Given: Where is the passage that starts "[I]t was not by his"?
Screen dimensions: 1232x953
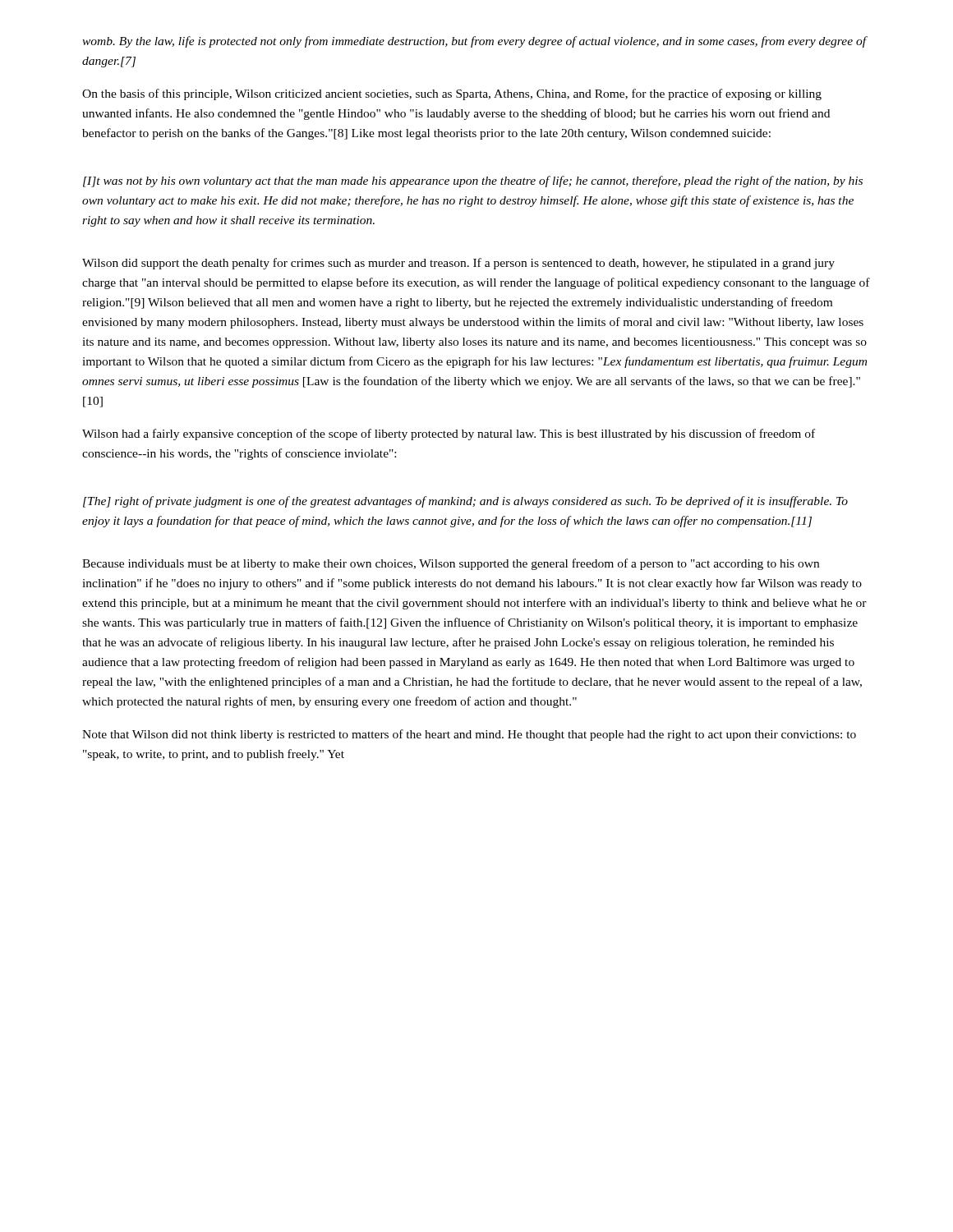Looking at the screenshot, I should (476, 201).
